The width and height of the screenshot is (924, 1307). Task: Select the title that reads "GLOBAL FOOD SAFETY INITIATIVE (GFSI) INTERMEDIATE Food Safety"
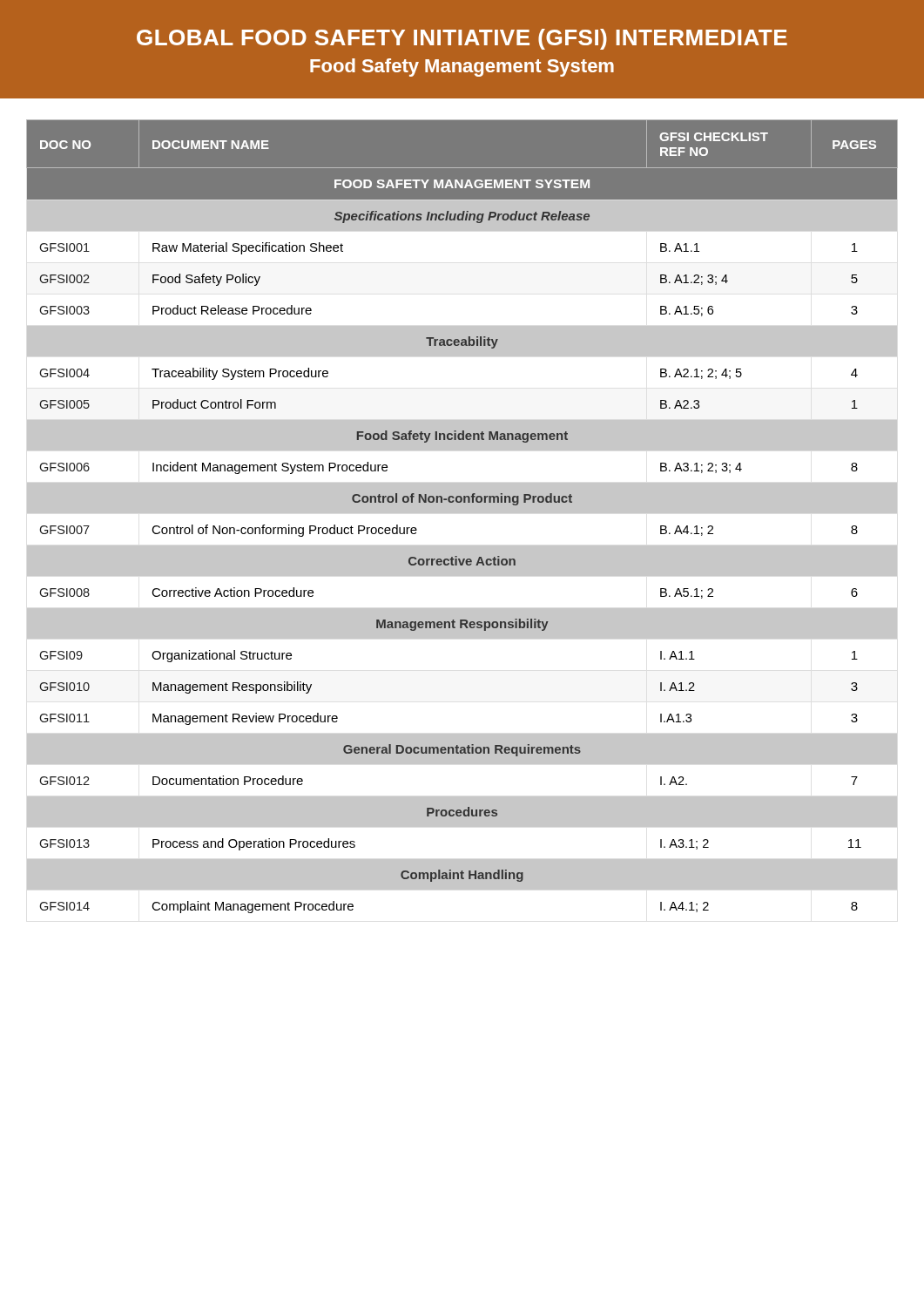pyautogui.click(x=462, y=51)
